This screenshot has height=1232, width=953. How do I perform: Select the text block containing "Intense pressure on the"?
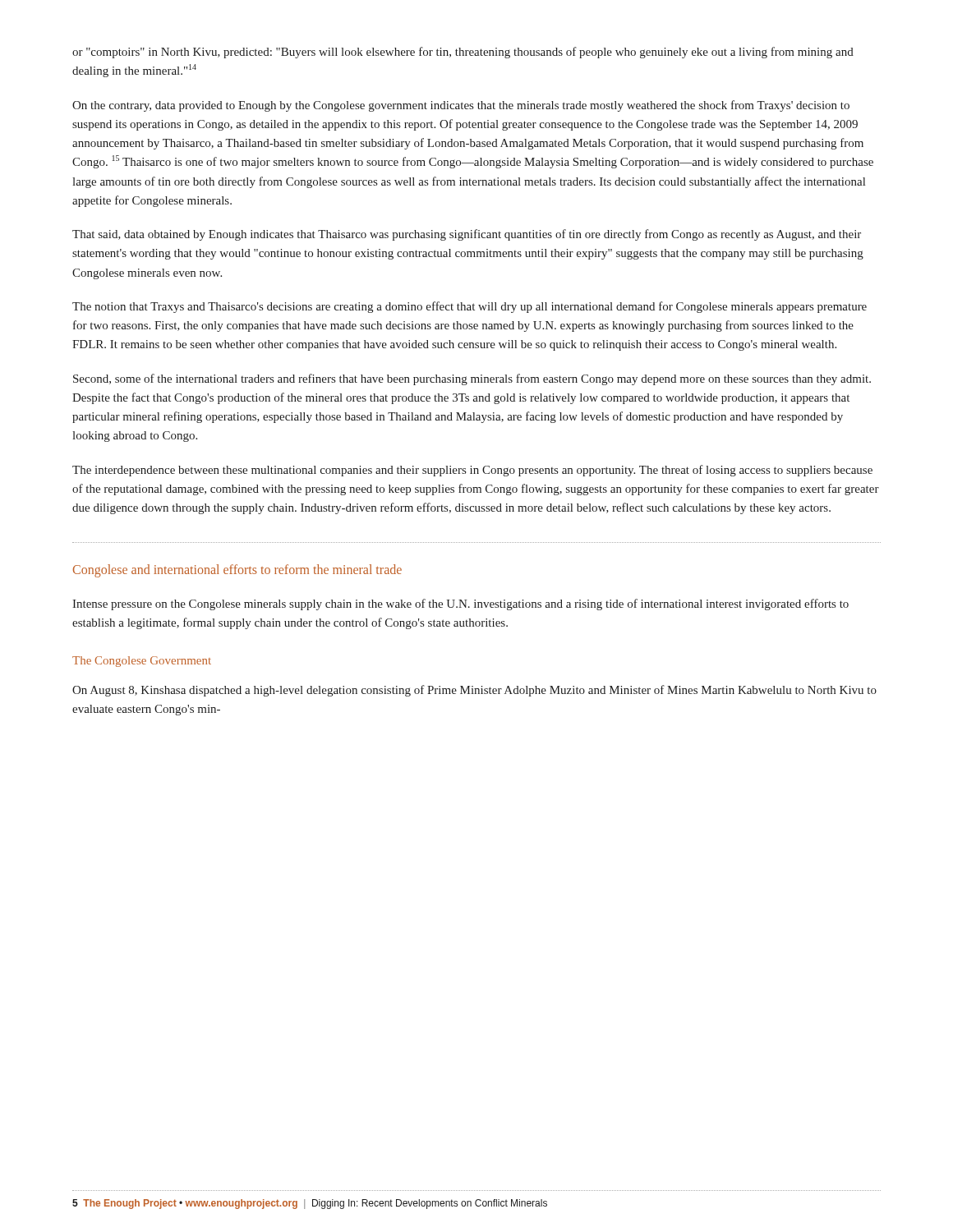point(461,613)
